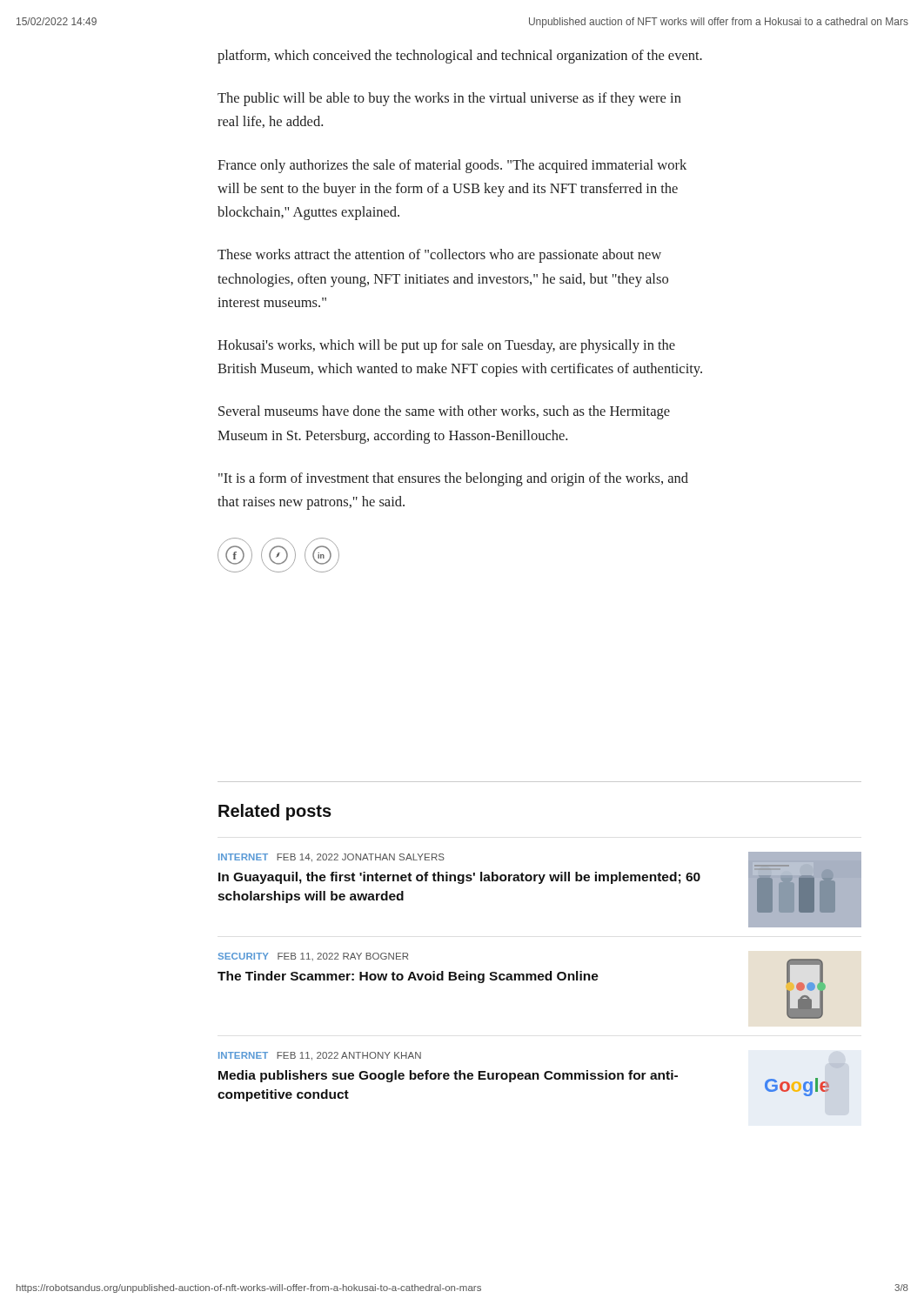
Task: Click the passage that begins "In Guayaquil, the first 'internet"
Action: click(459, 886)
